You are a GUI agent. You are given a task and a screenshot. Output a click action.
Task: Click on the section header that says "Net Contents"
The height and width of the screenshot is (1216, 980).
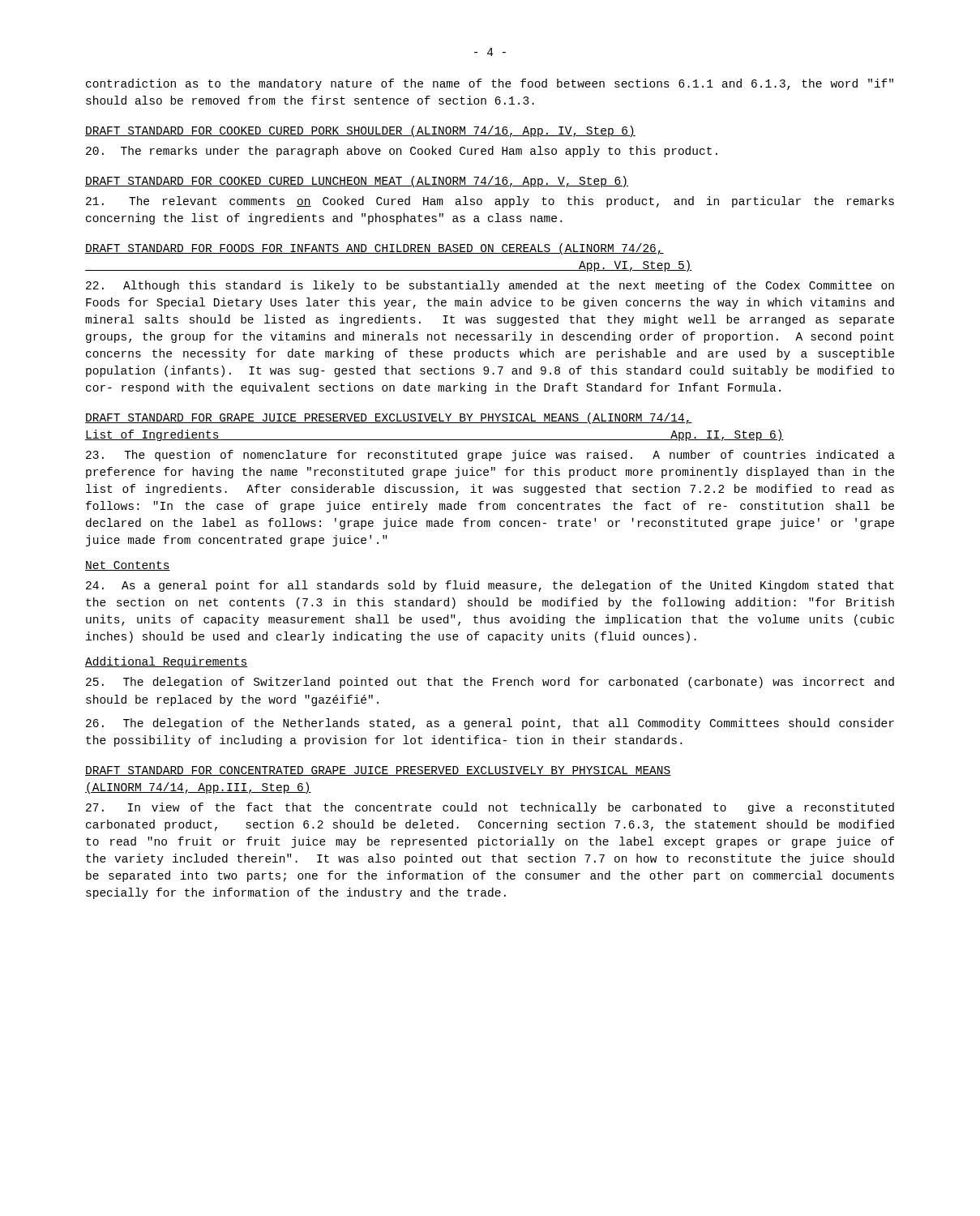(x=127, y=566)
